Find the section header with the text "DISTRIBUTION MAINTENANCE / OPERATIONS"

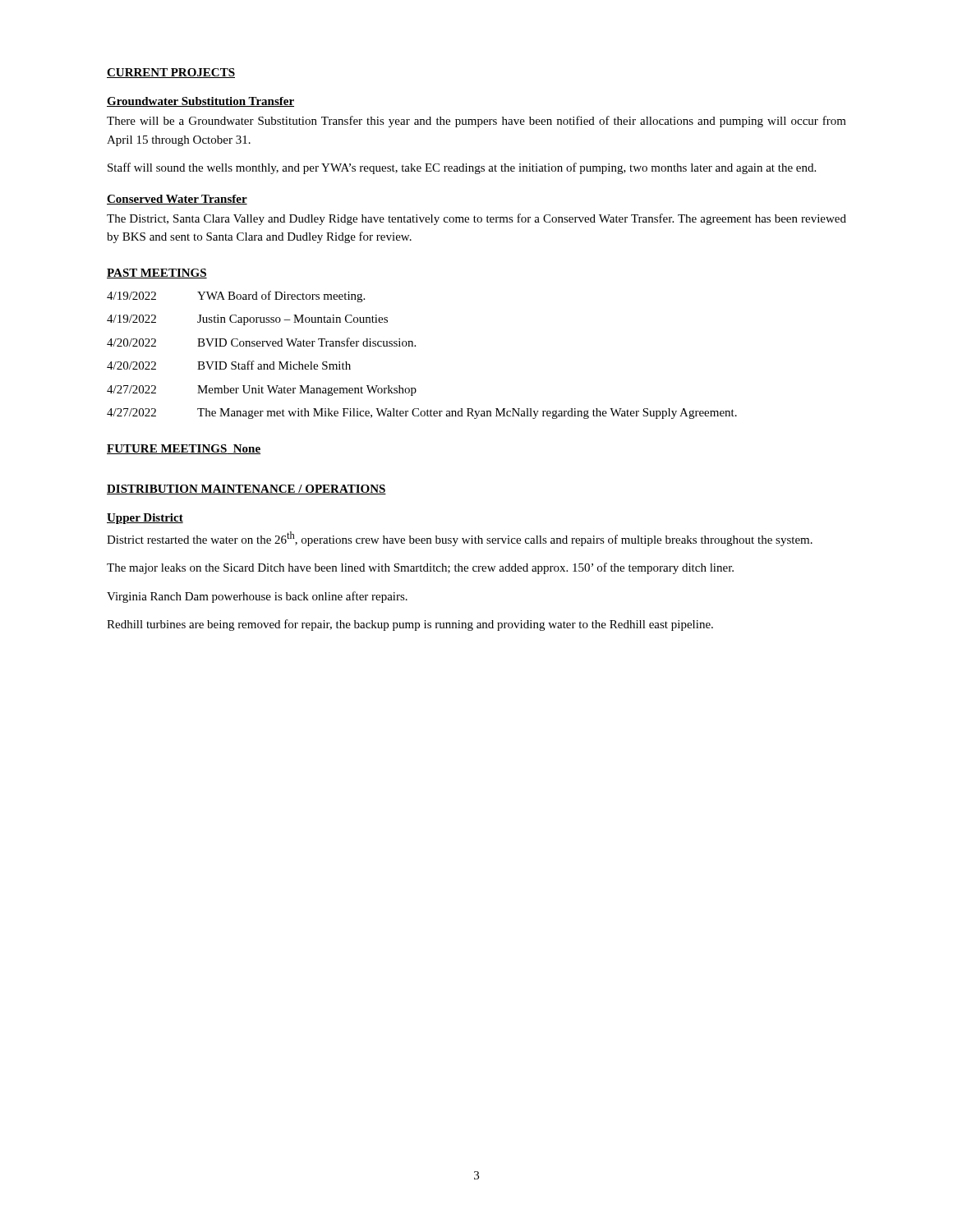click(246, 488)
